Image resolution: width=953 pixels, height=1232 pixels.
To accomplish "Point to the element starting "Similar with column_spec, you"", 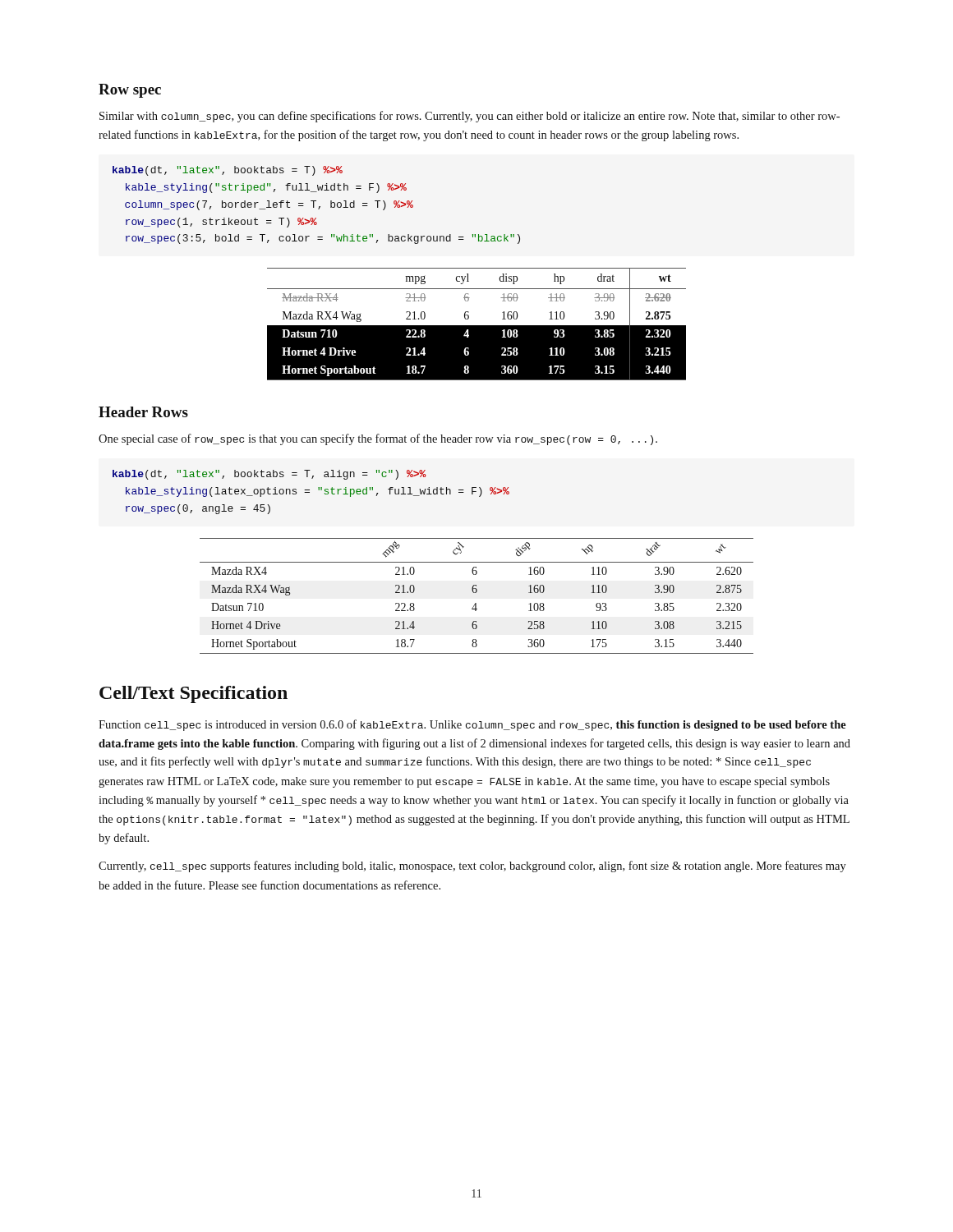I will (469, 126).
